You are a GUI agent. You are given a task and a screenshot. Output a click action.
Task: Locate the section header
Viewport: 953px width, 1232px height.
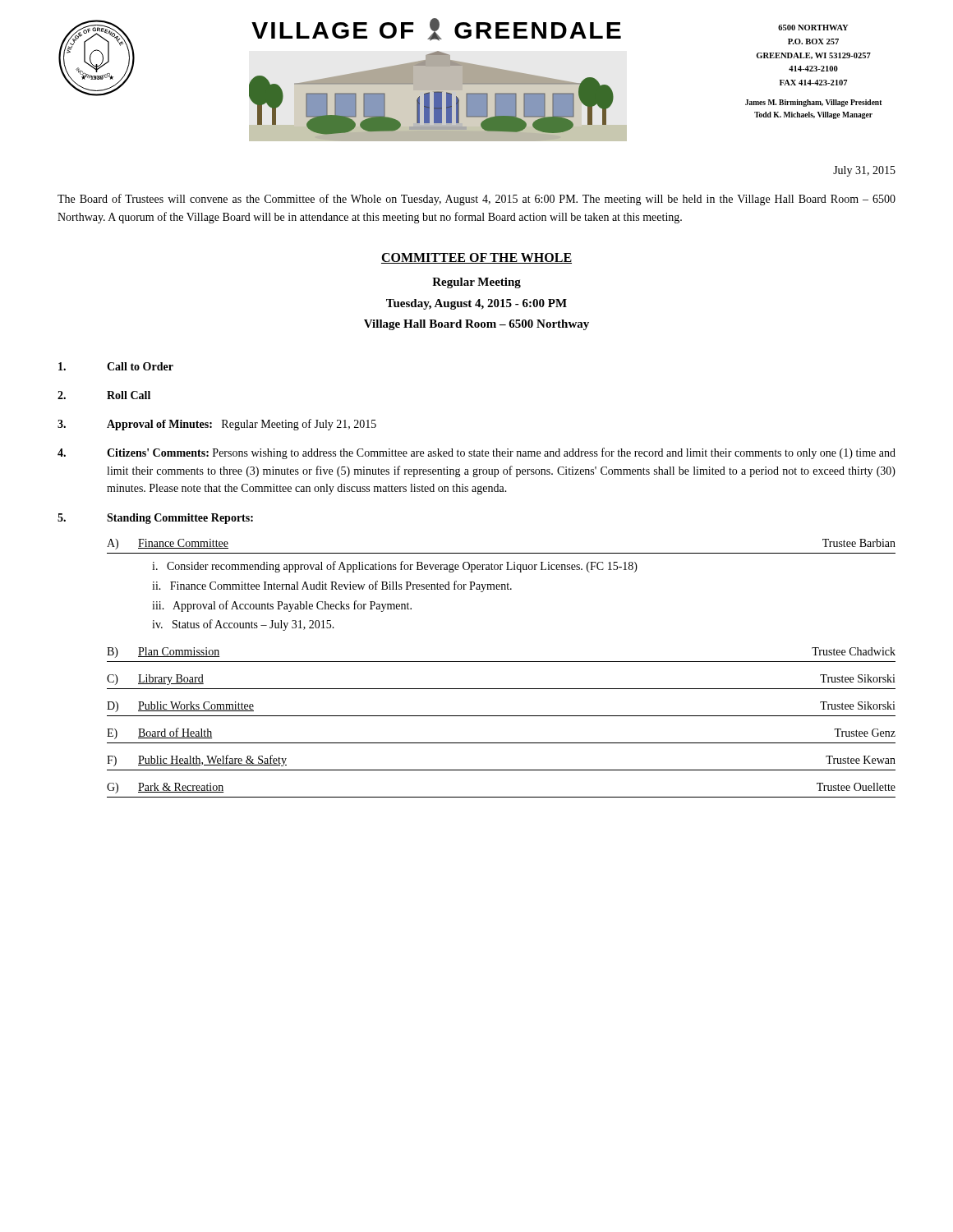[476, 303]
